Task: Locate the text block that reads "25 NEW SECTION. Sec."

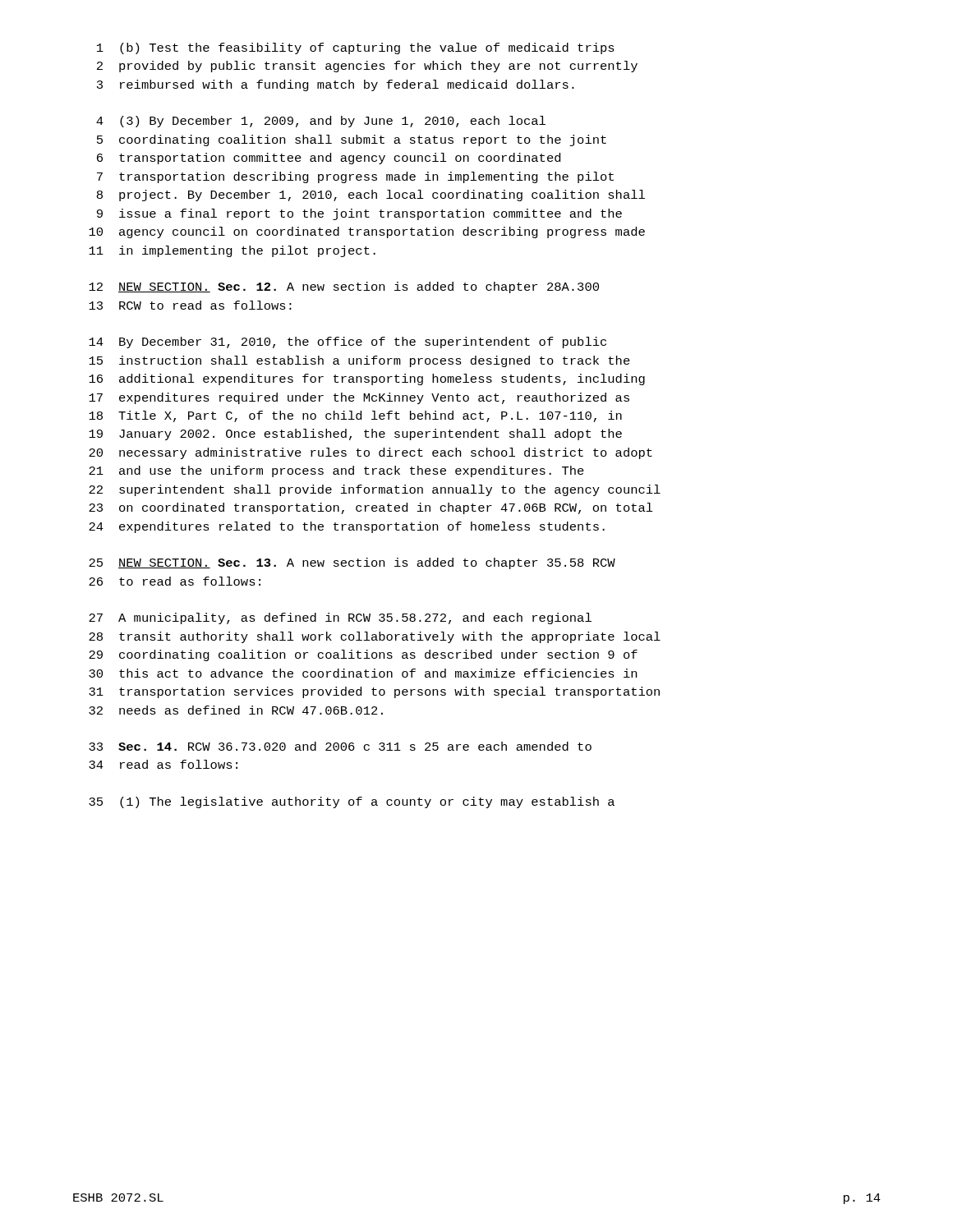Action: pos(476,573)
